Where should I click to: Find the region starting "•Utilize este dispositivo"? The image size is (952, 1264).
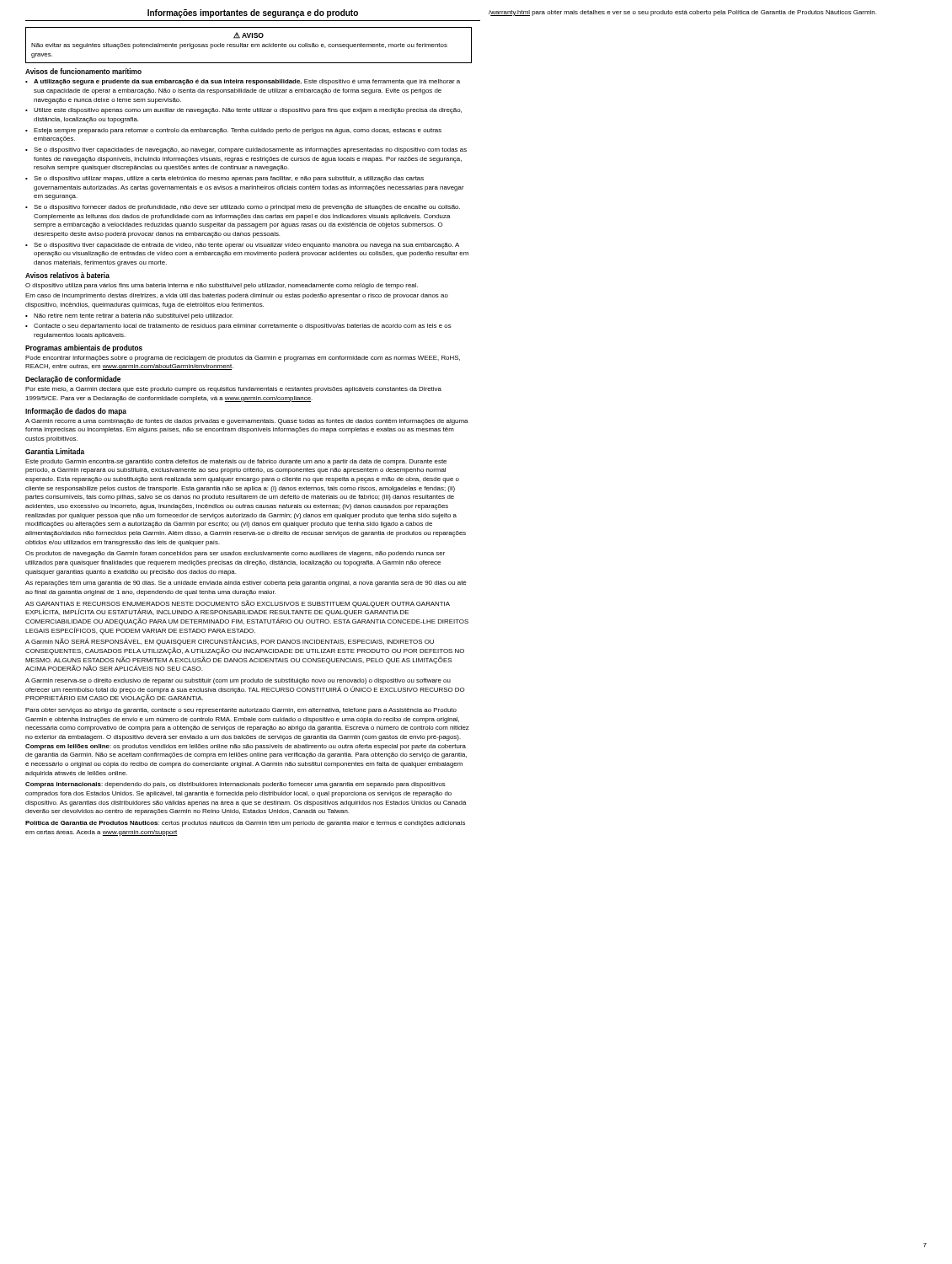(x=244, y=115)
